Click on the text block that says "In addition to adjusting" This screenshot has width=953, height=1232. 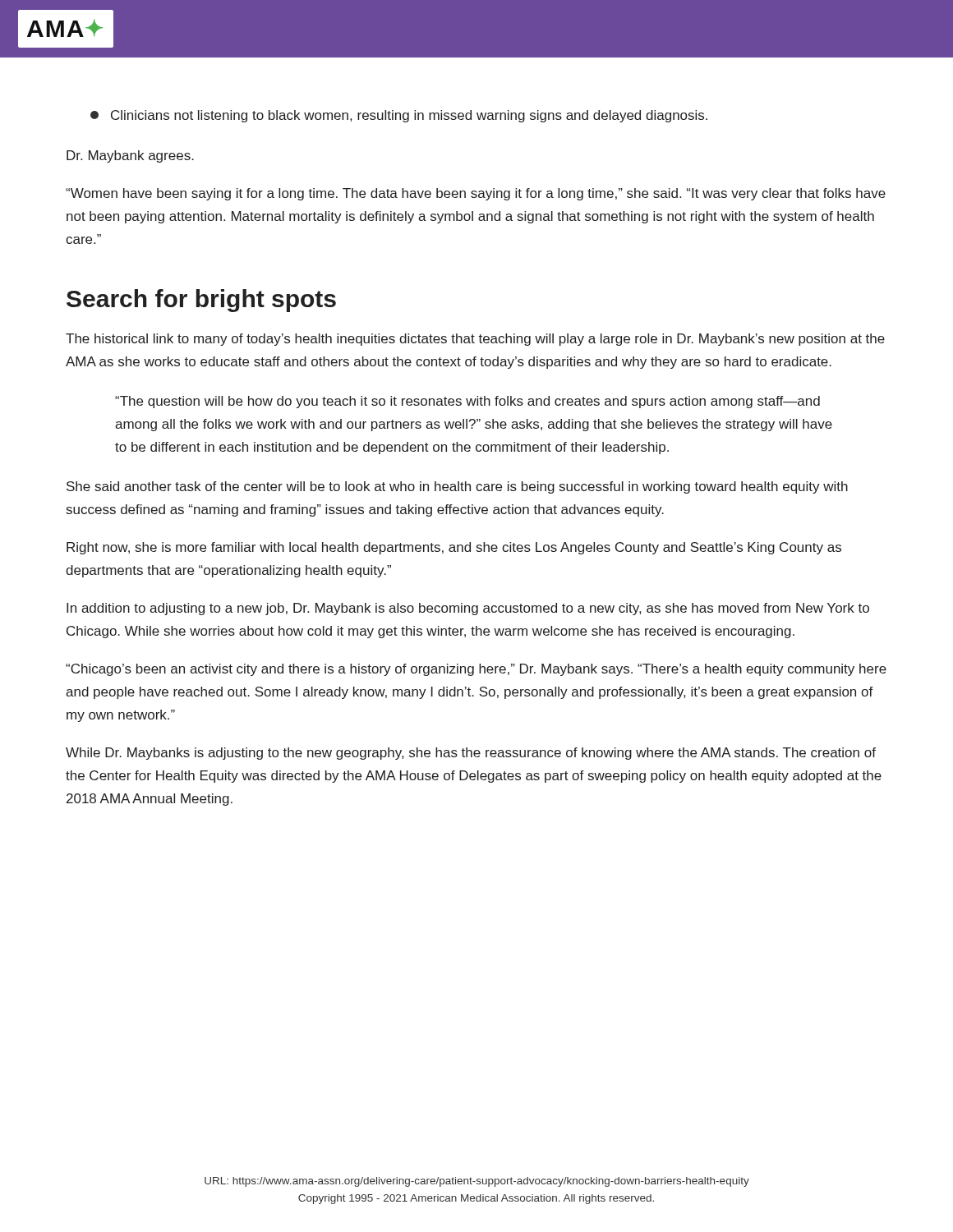pos(476,620)
